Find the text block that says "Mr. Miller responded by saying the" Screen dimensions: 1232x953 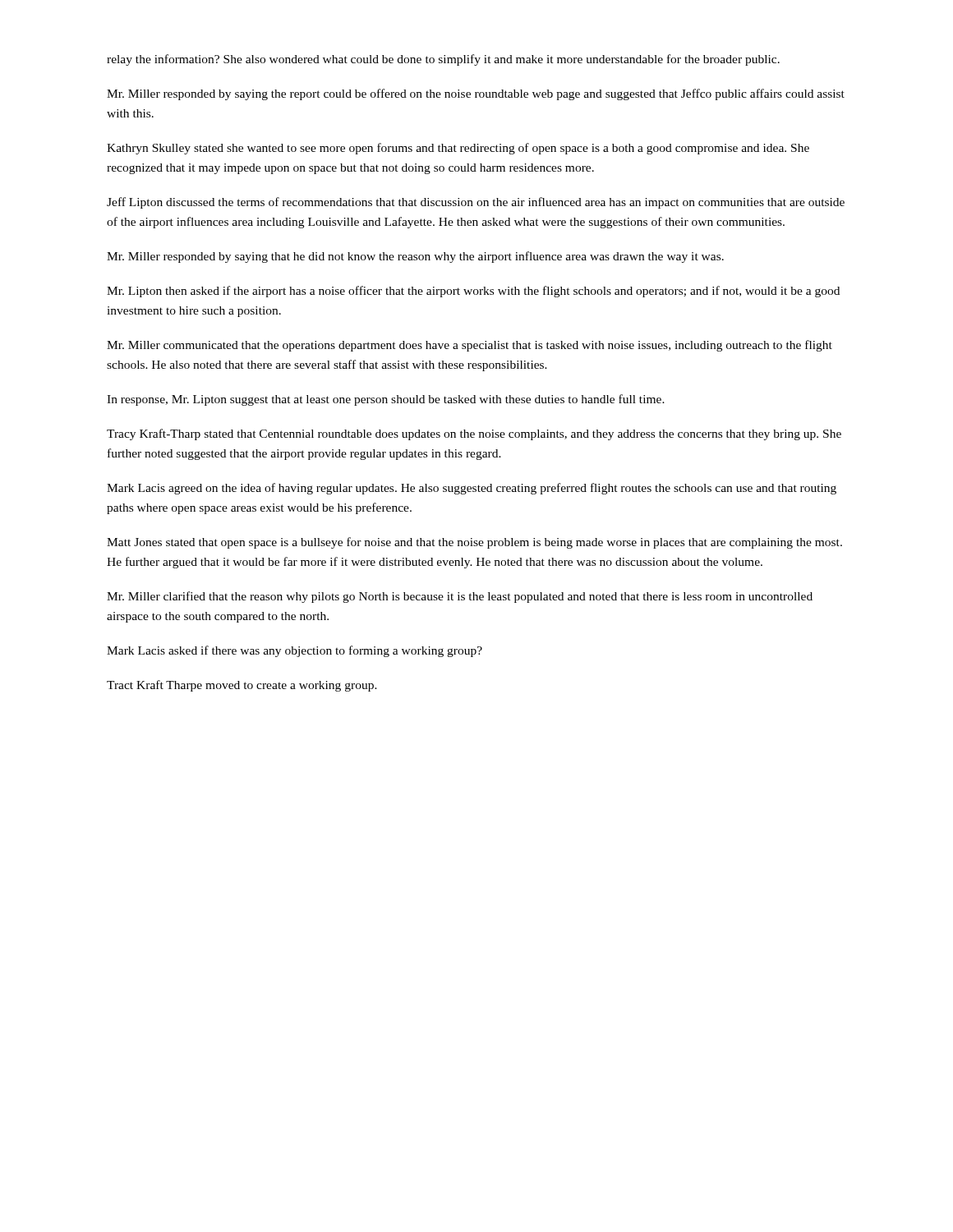tap(476, 103)
